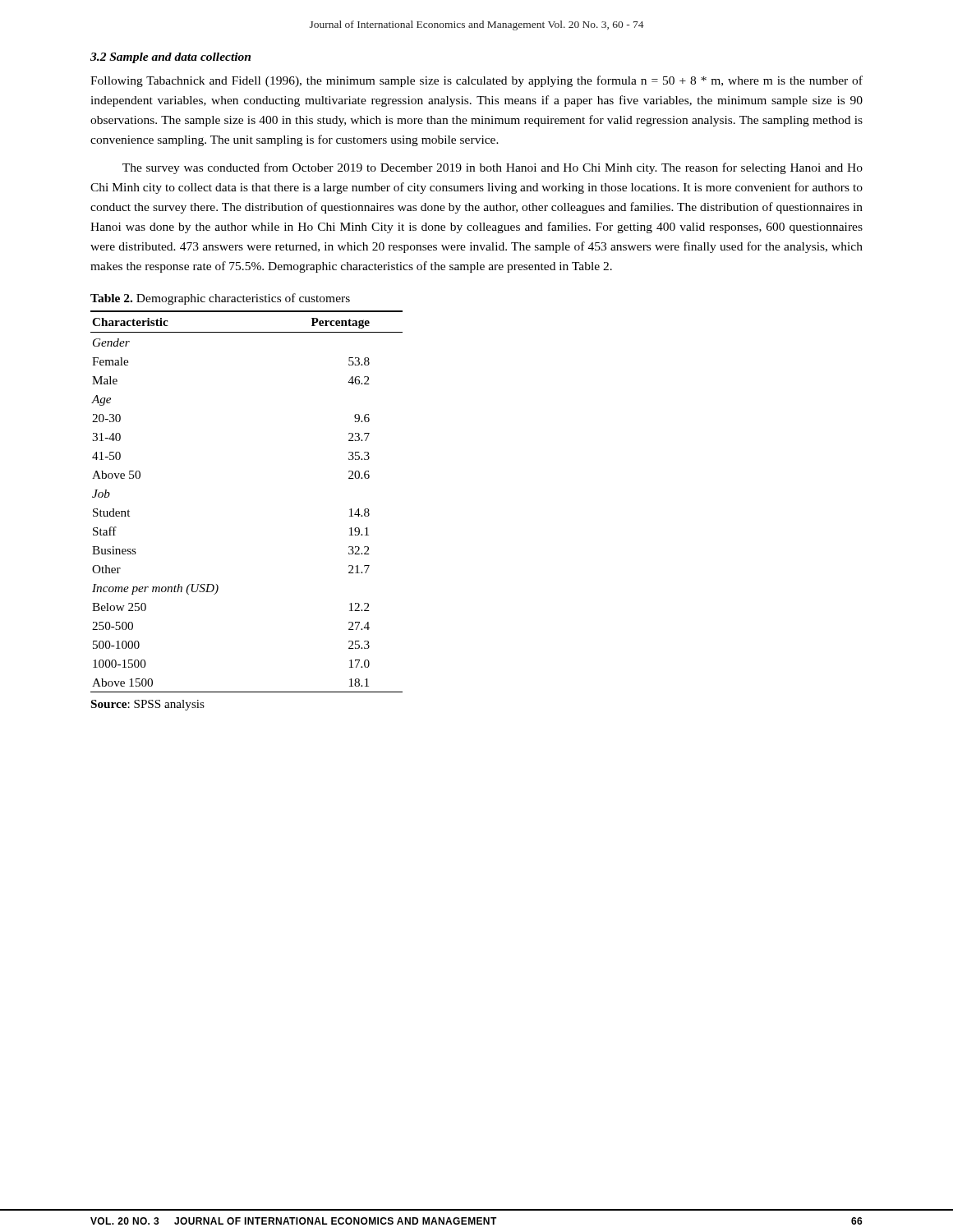
Task: Find the caption that says "Table 2. Demographic characteristics"
Action: tap(220, 298)
